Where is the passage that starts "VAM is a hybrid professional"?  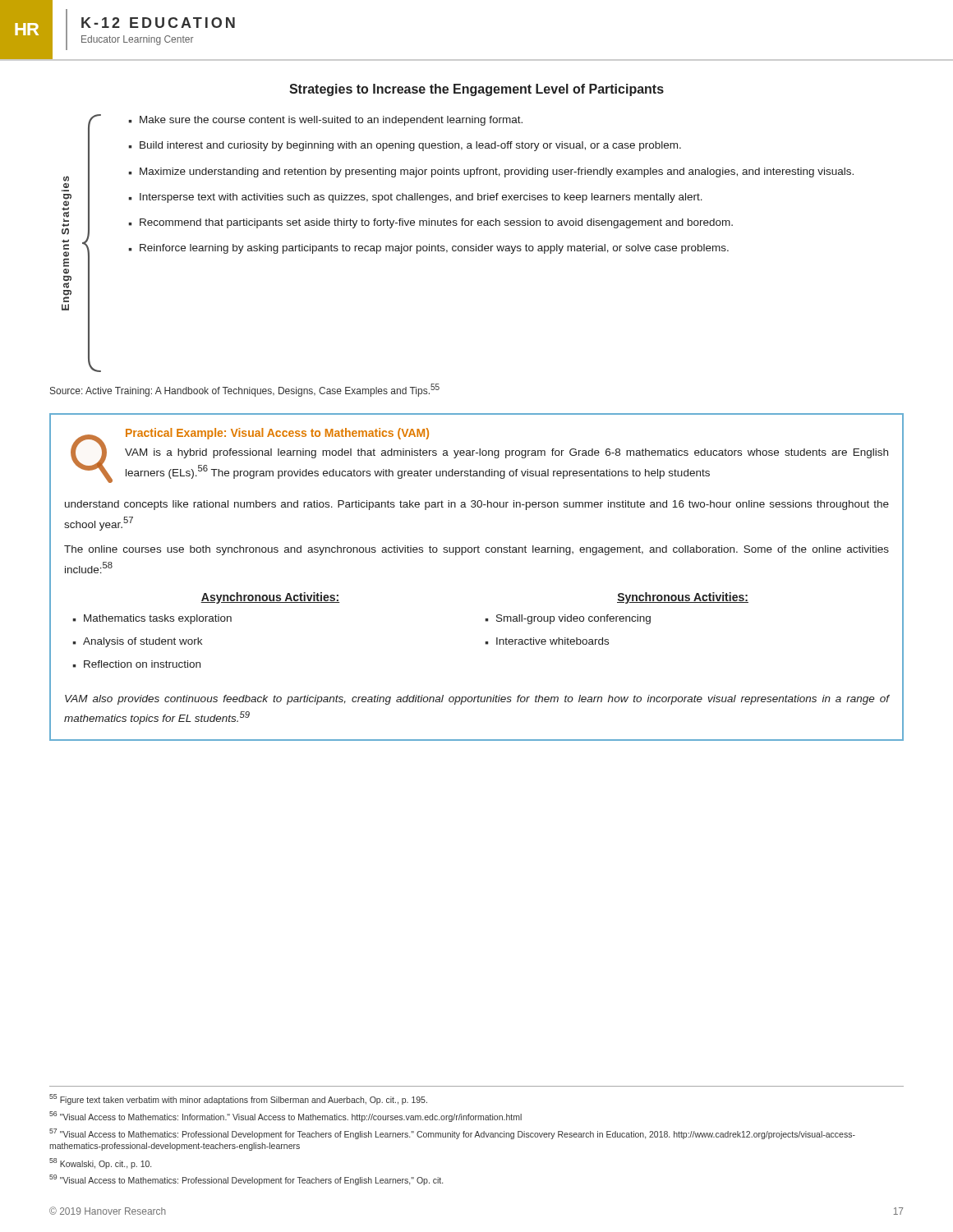(507, 462)
